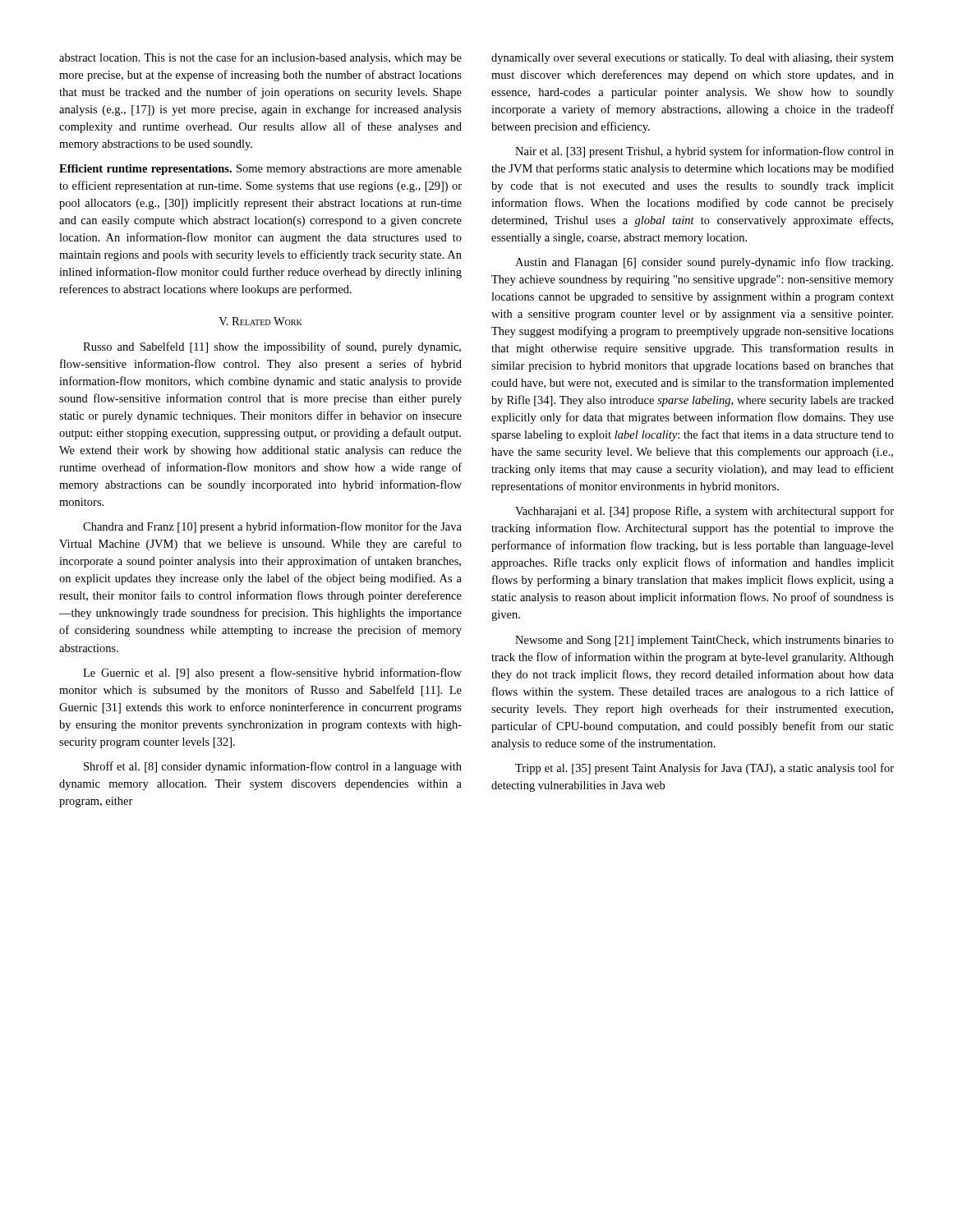953x1232 pixels.
Task: Locate the text block starting "Vachharajani et al. [34]"
Action: point(693,563)
